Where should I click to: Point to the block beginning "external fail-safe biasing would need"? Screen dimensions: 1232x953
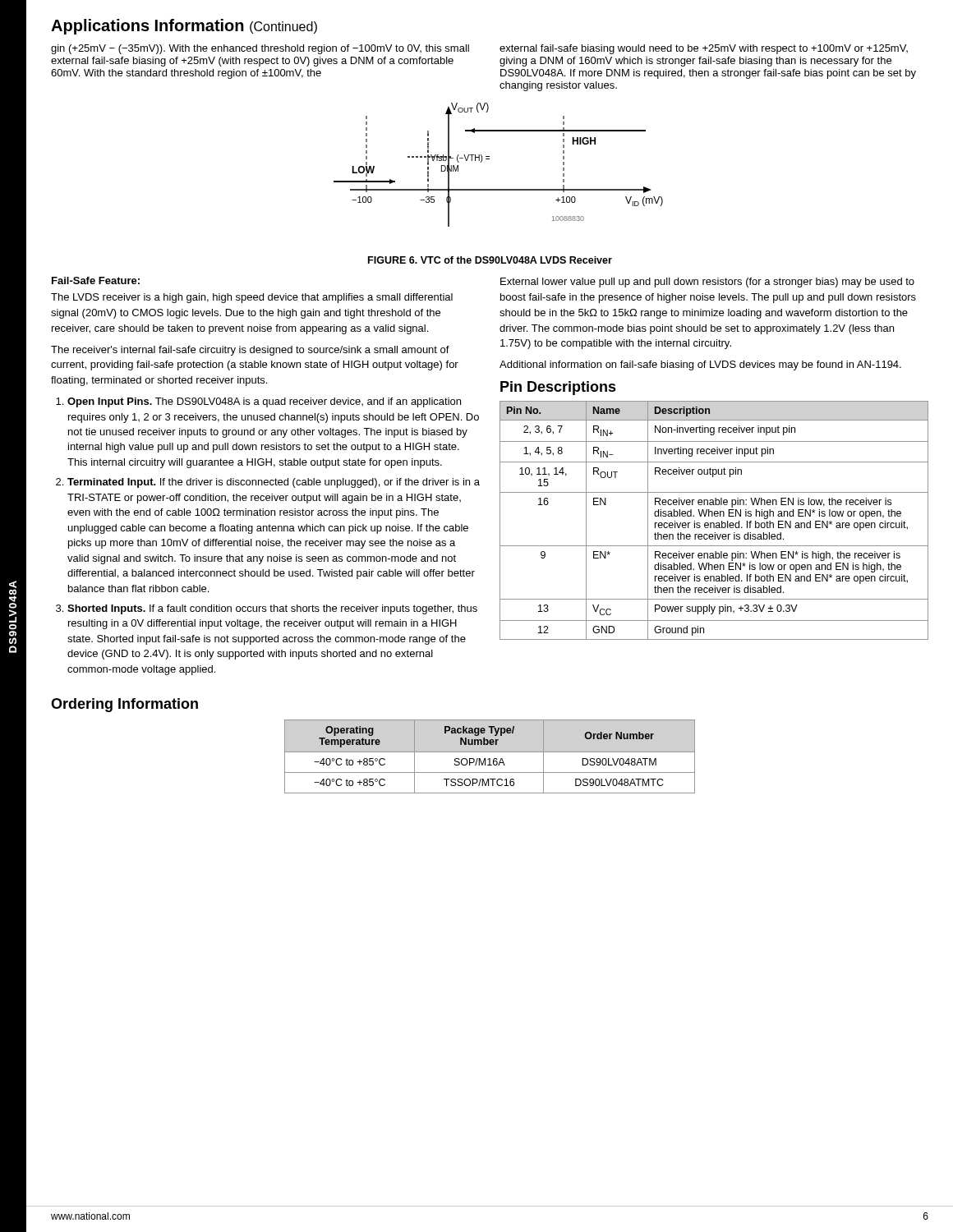[708, 67]
